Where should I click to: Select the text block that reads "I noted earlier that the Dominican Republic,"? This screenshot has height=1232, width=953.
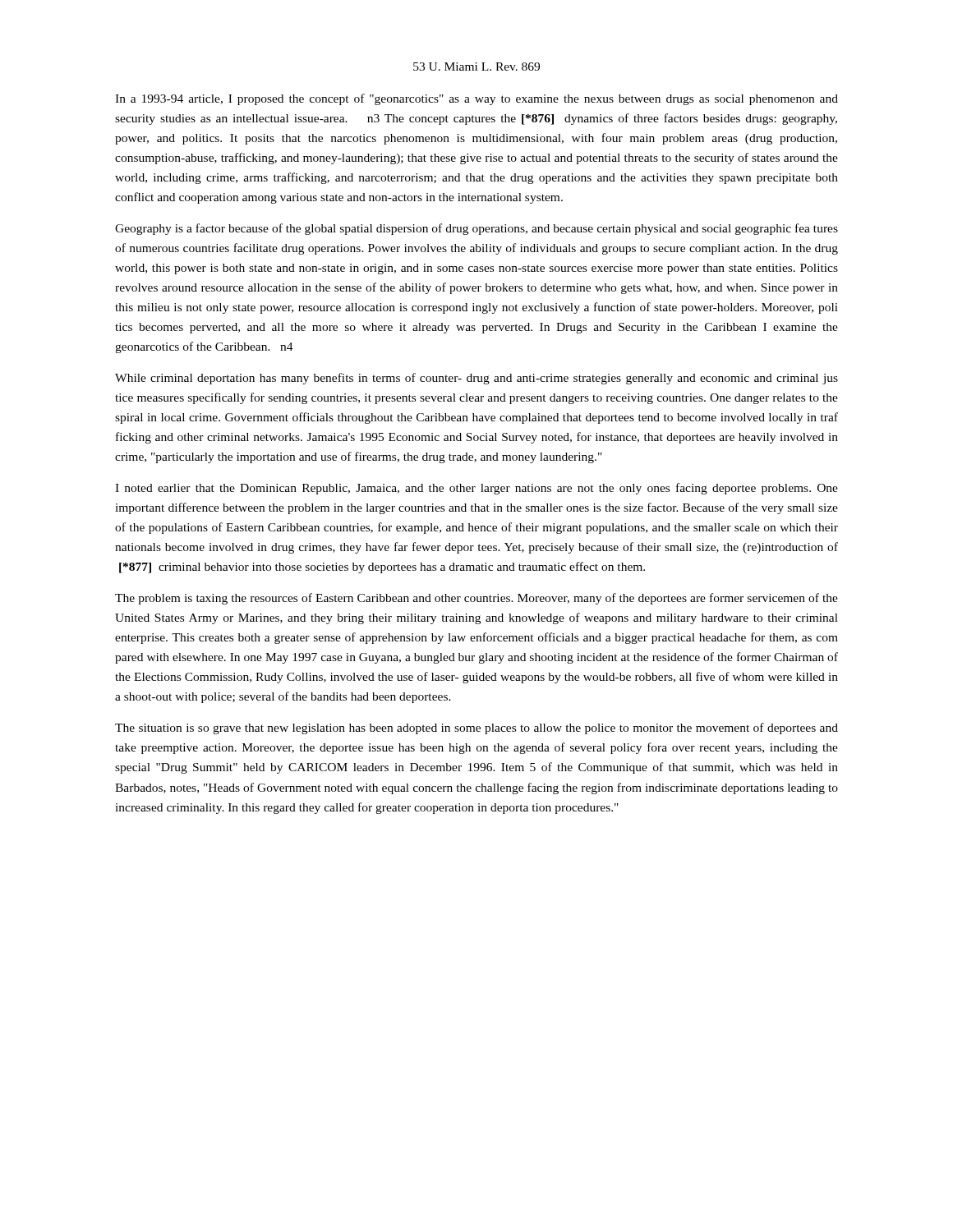pyautogui.click(x=476, y=527)
